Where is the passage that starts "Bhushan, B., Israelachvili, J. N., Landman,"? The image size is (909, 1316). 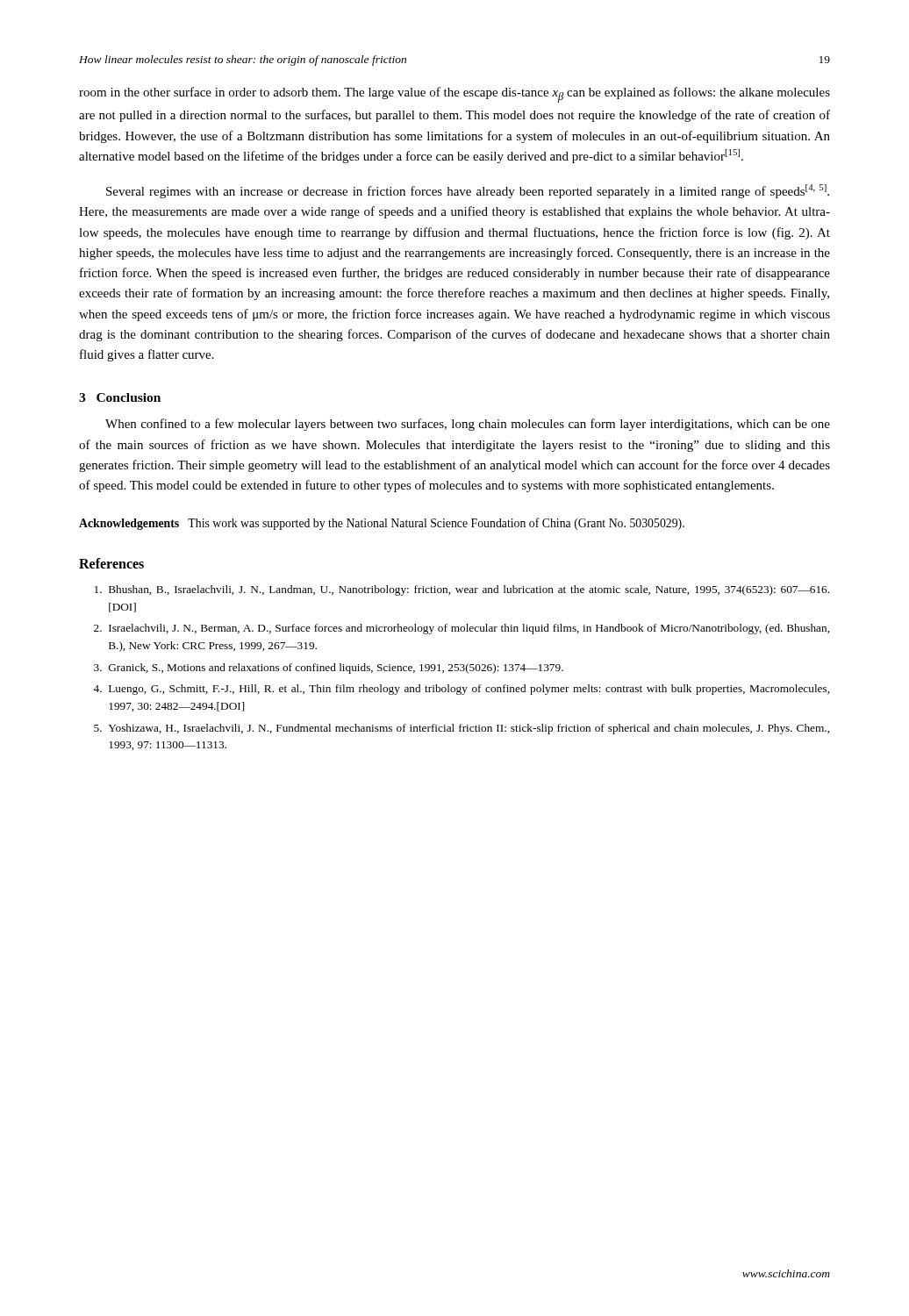click(454, 598)
